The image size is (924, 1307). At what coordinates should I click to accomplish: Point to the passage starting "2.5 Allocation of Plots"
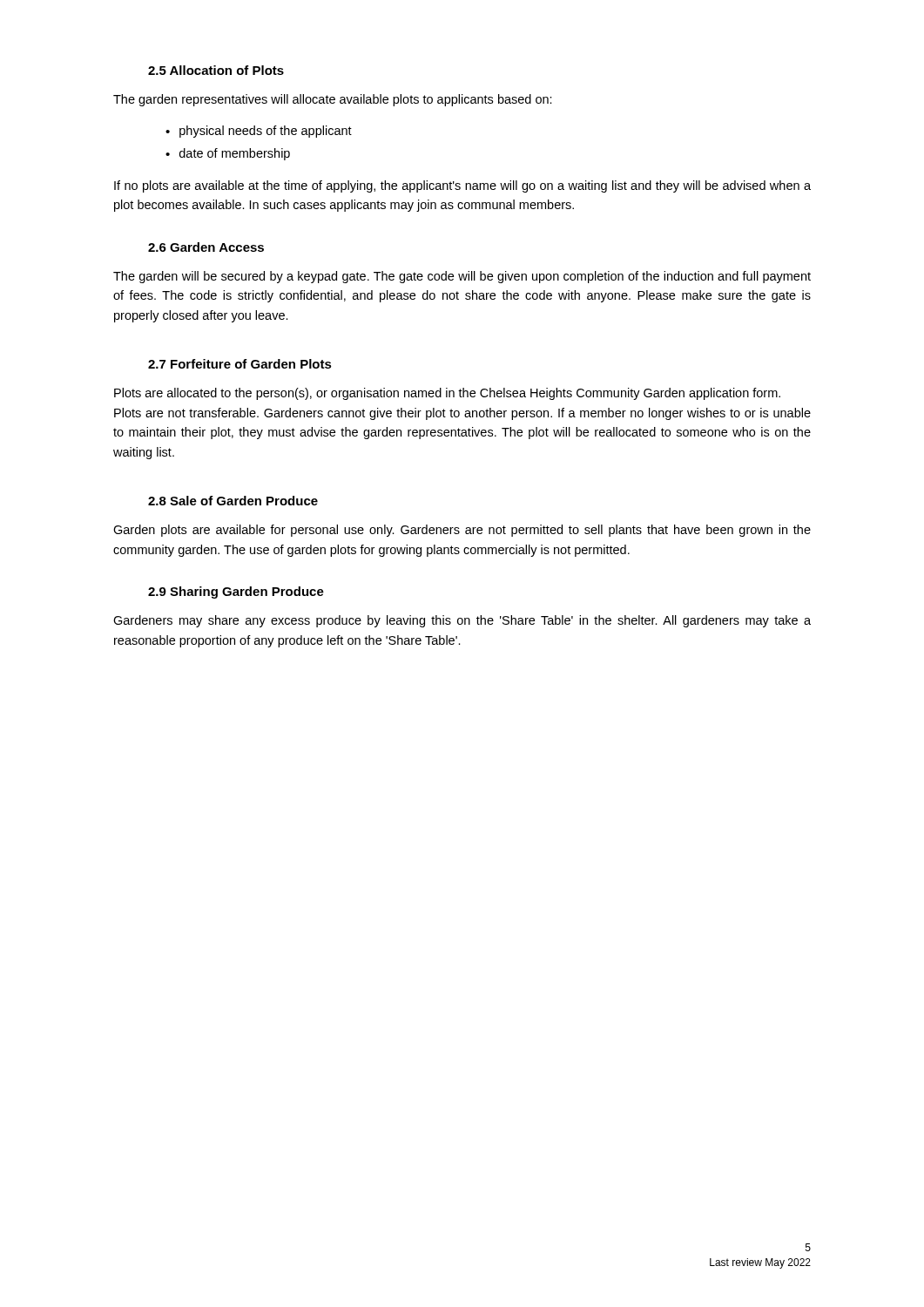pos(216,70)
